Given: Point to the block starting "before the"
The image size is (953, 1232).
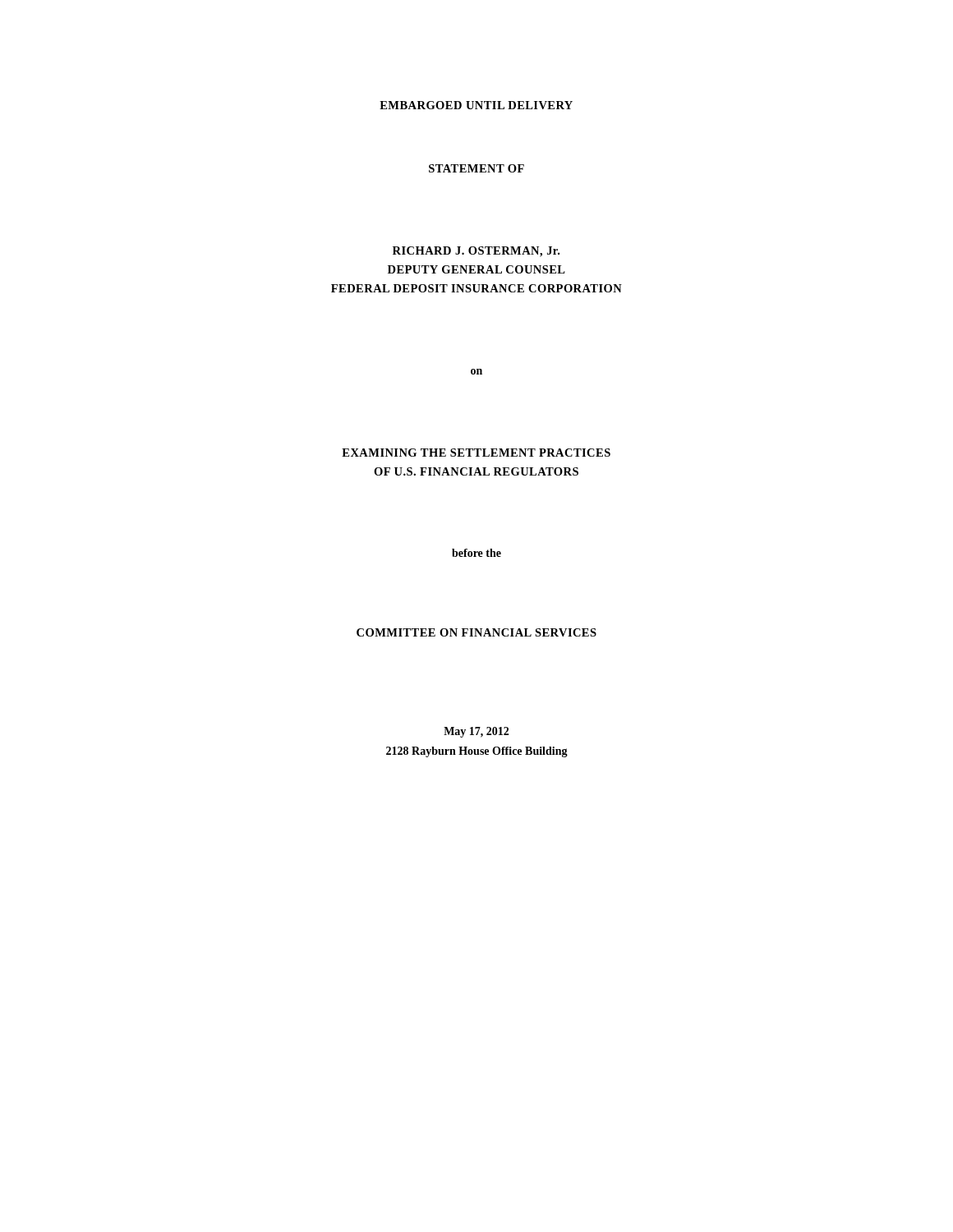Looking at the screenshot, I should point(476,553).
